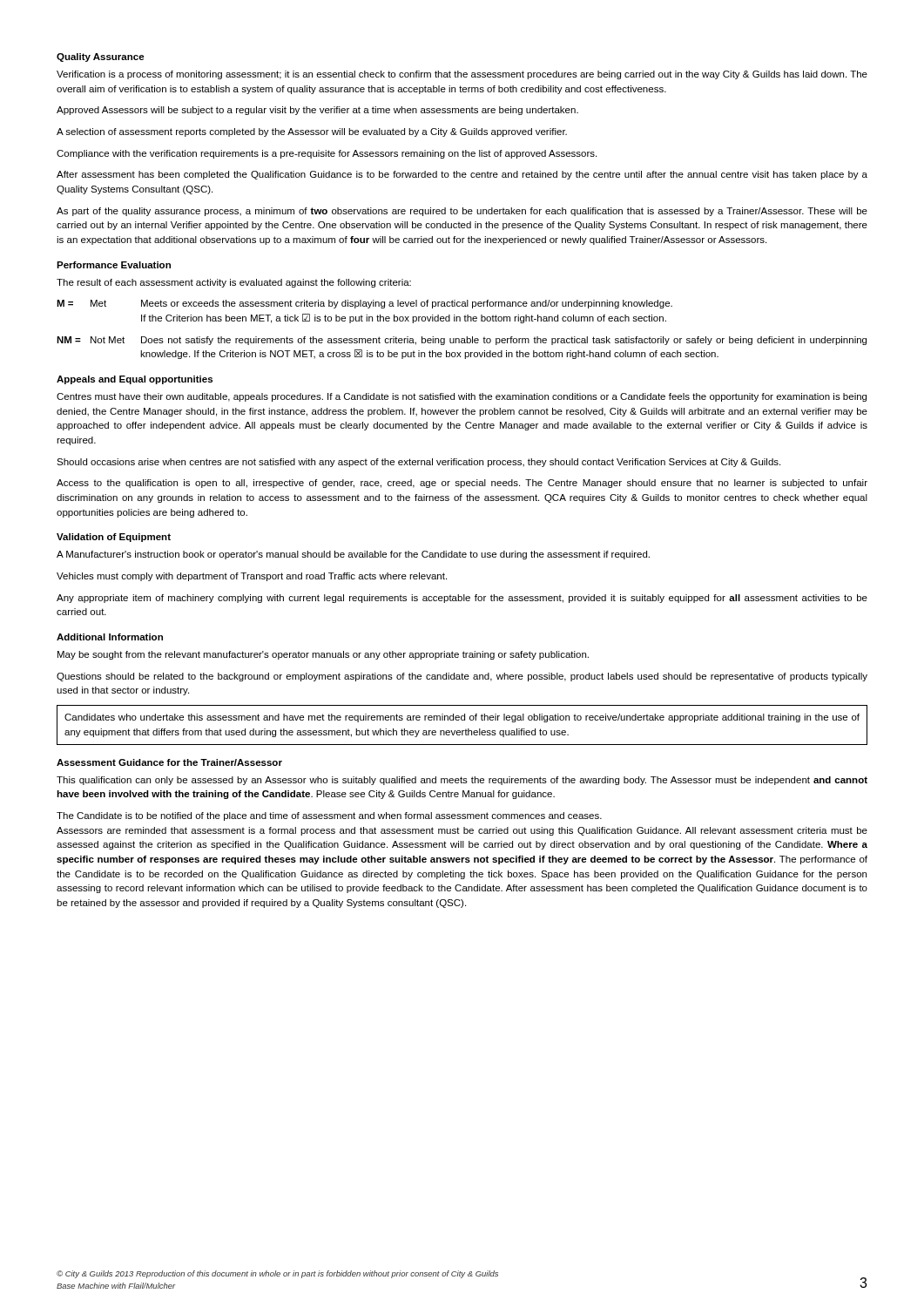Select the list item that reads "NM = Not Met Does not"

(462, 347)
